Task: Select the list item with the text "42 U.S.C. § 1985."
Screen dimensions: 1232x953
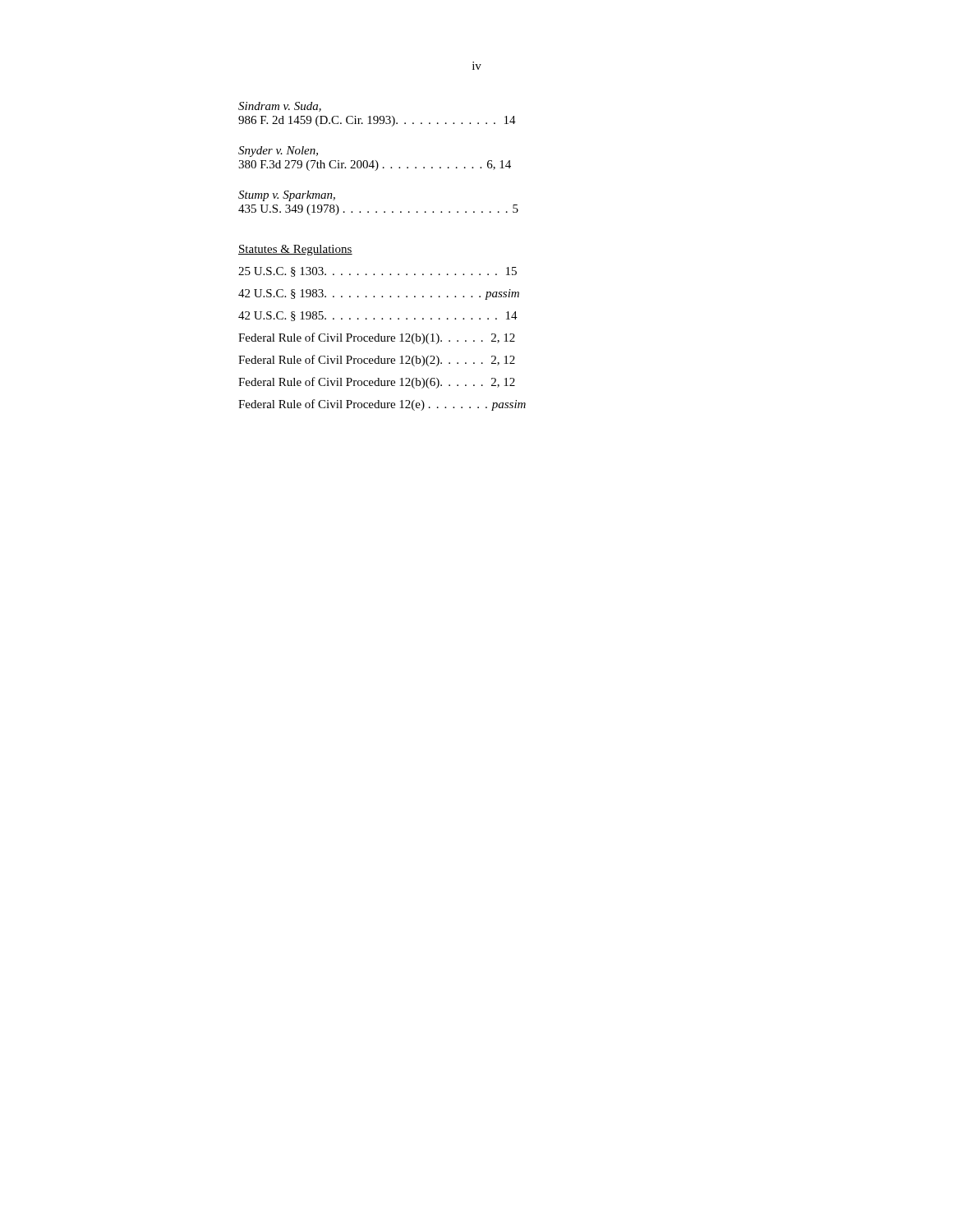Action: (x=378, y=315)
